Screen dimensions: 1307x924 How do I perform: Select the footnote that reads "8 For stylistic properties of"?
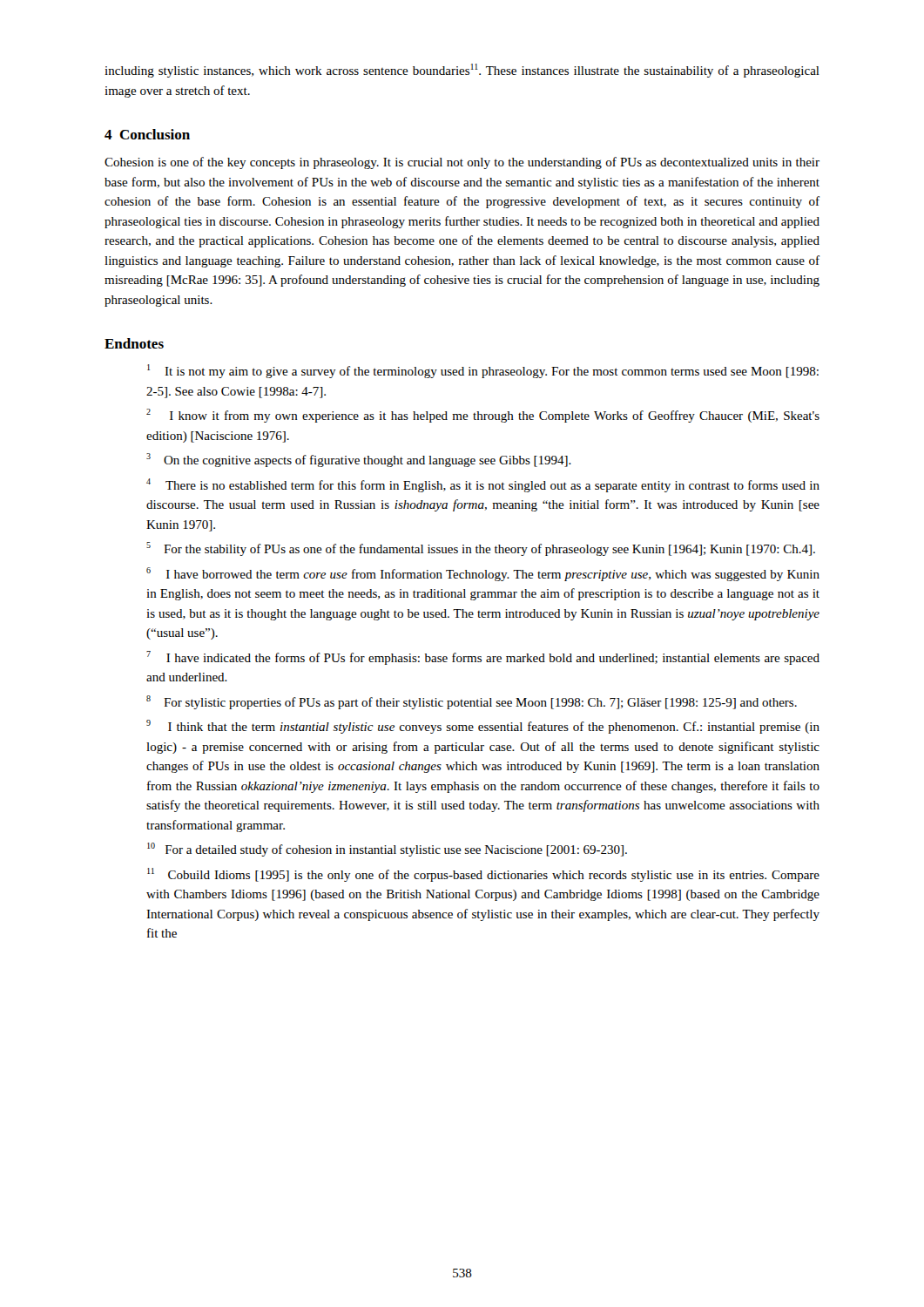[483, 702]
